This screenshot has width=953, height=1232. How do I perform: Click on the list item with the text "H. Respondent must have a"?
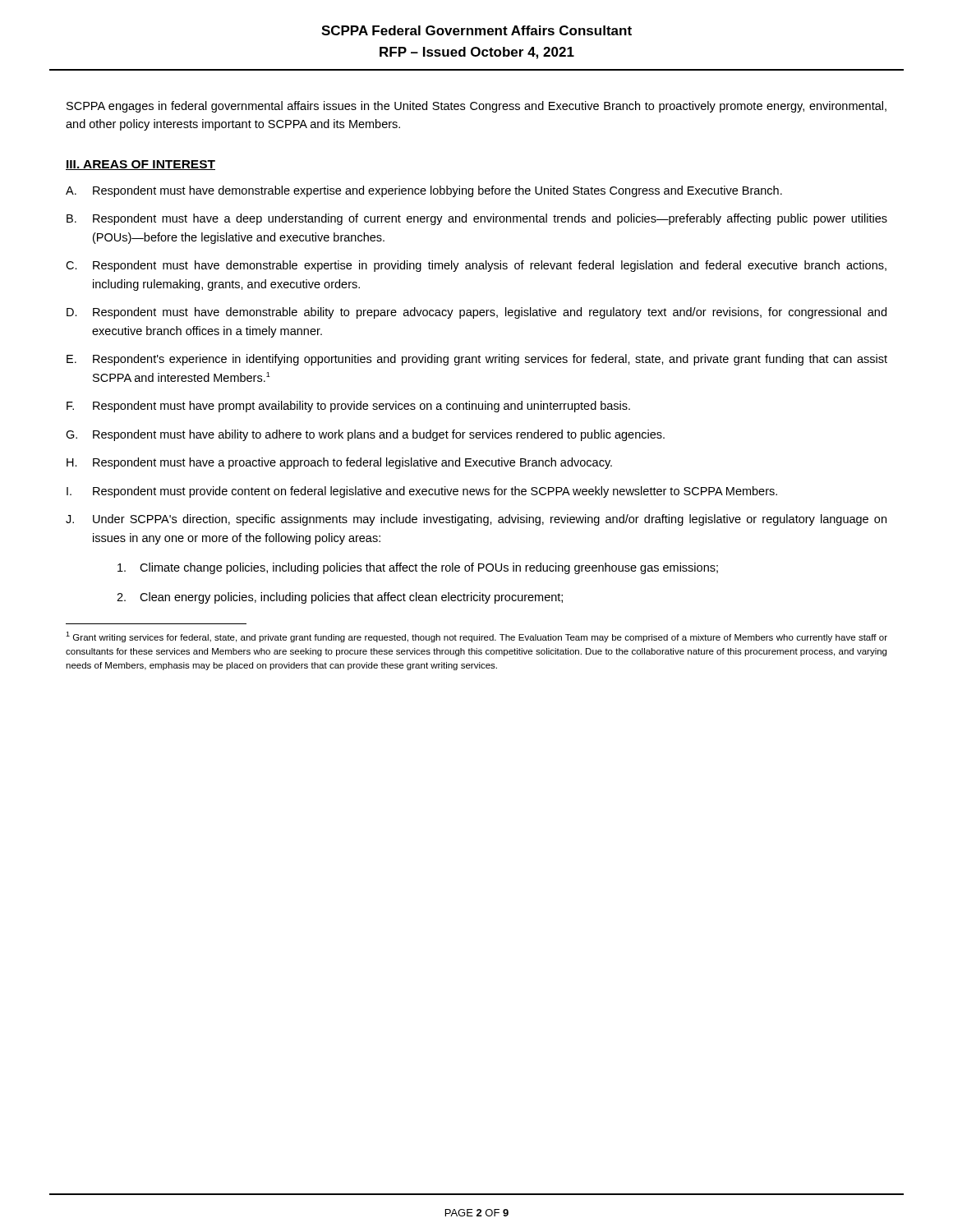click(476, 463)
